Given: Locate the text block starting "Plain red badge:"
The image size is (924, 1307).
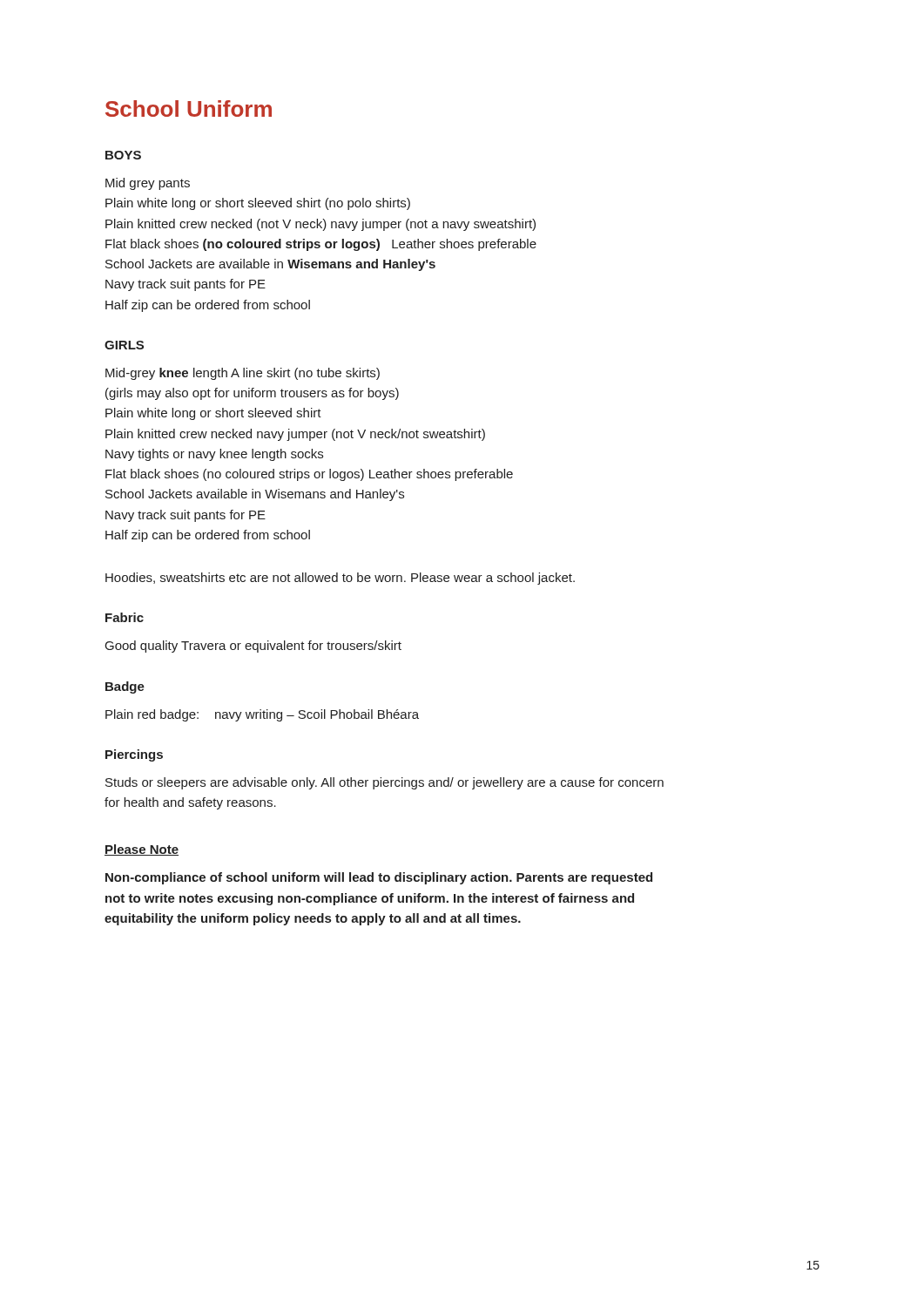Looking at the screenshot, I should [262, 715].
